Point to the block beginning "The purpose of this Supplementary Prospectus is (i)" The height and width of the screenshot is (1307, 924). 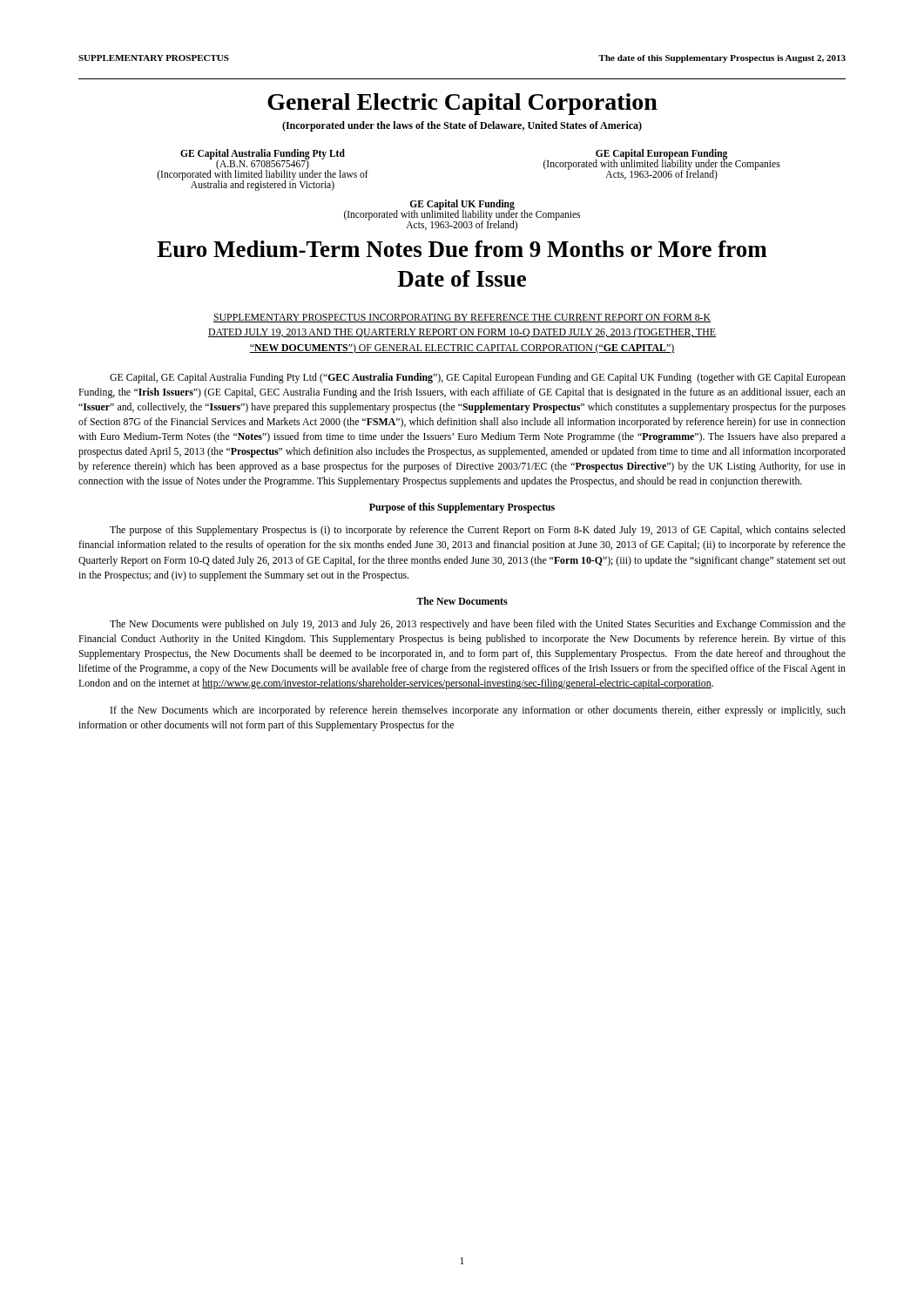click(462, 552)
